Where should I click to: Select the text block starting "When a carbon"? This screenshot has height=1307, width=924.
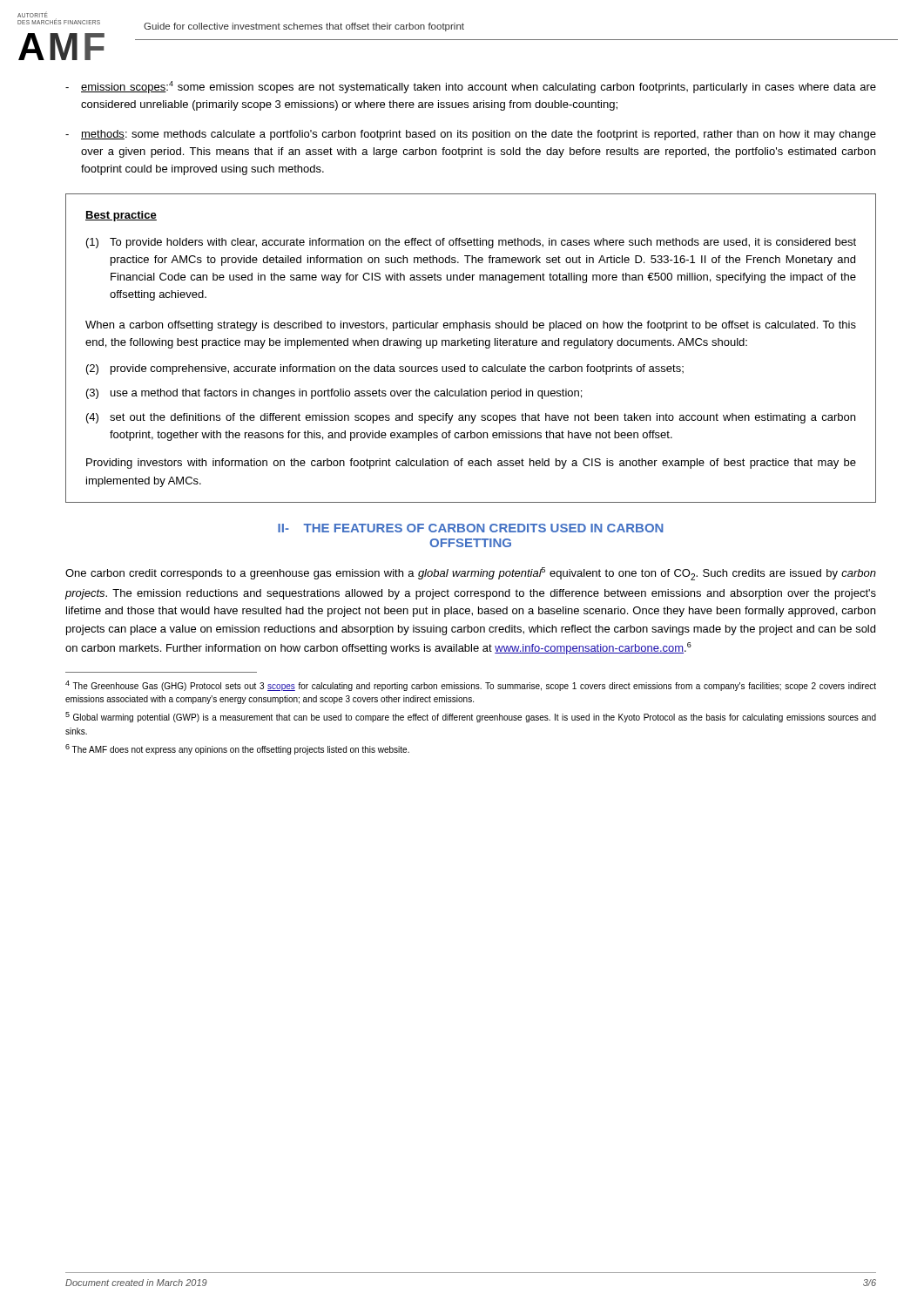471,333
